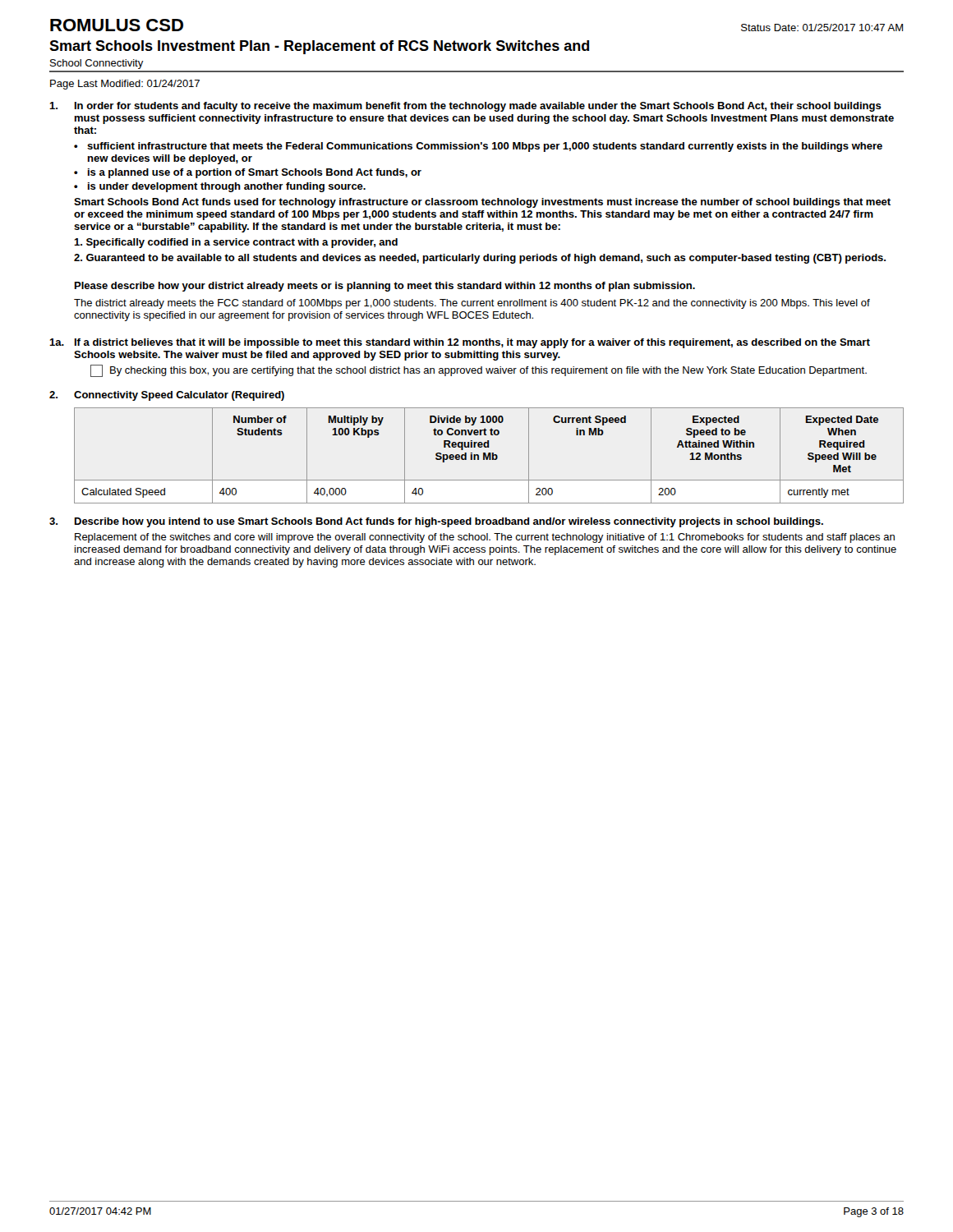Find the table that mentions "Number of Students"

489,455
